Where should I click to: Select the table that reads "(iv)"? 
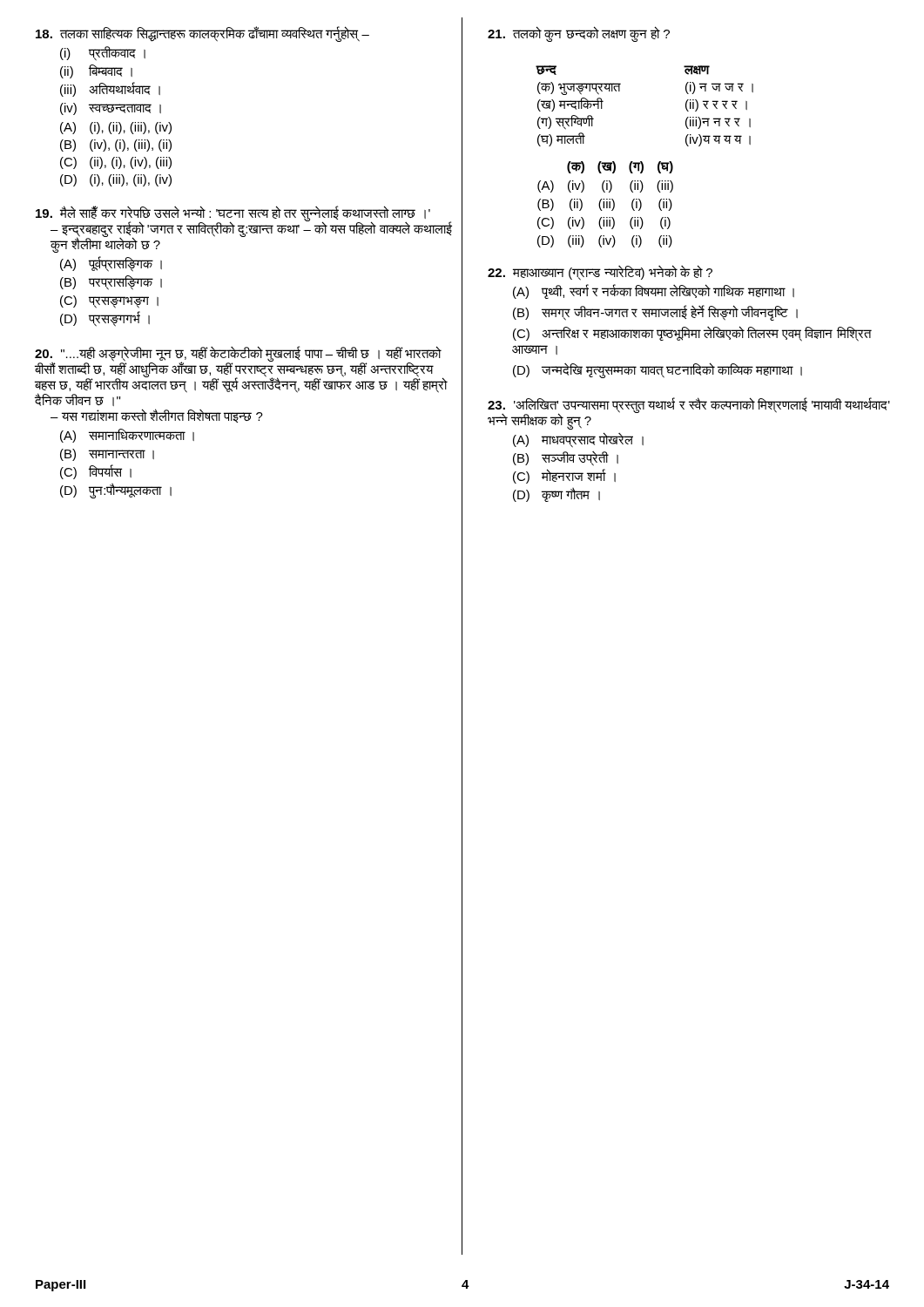(705, 203)
